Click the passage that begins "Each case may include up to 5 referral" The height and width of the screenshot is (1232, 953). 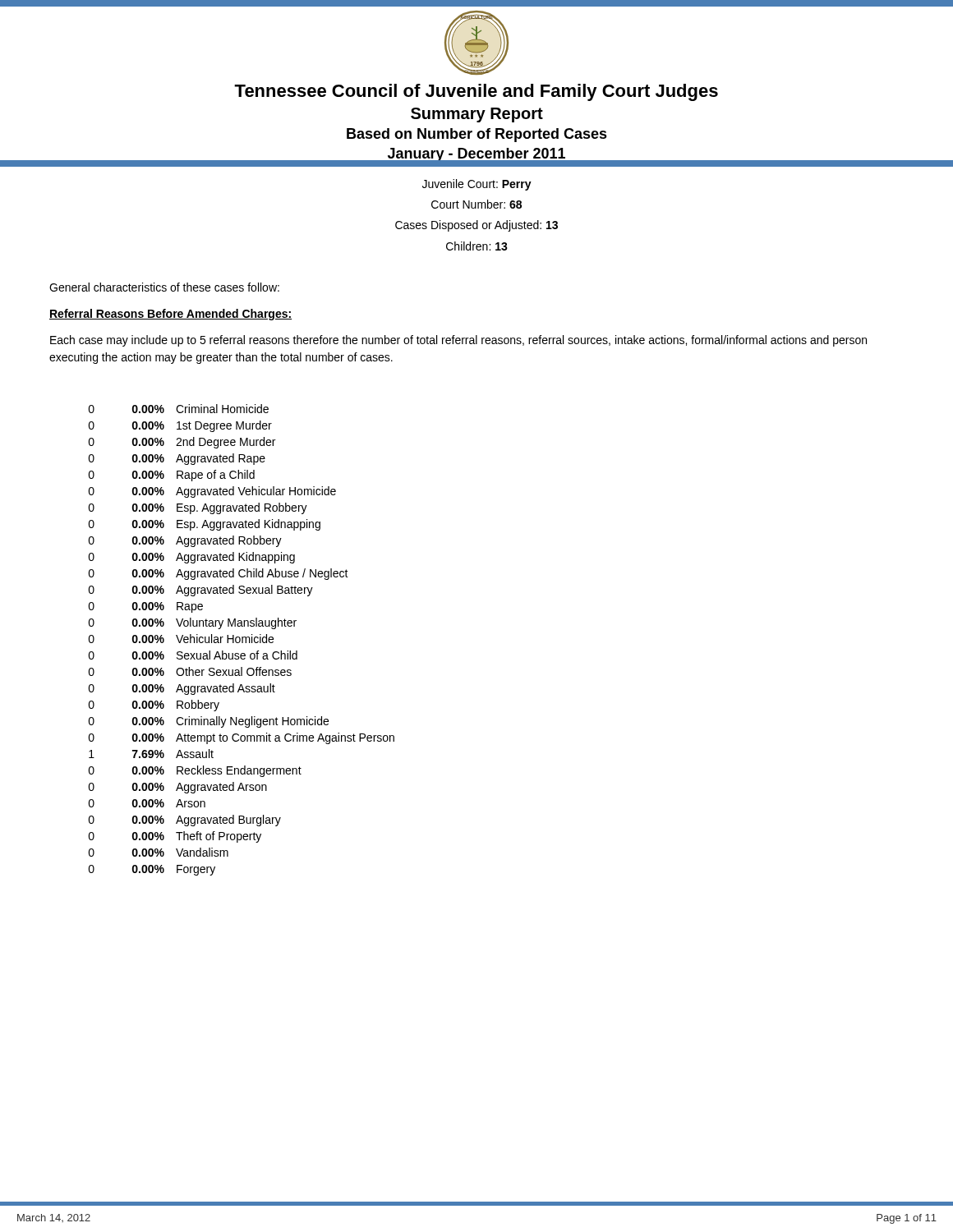[x=458, y=349]
